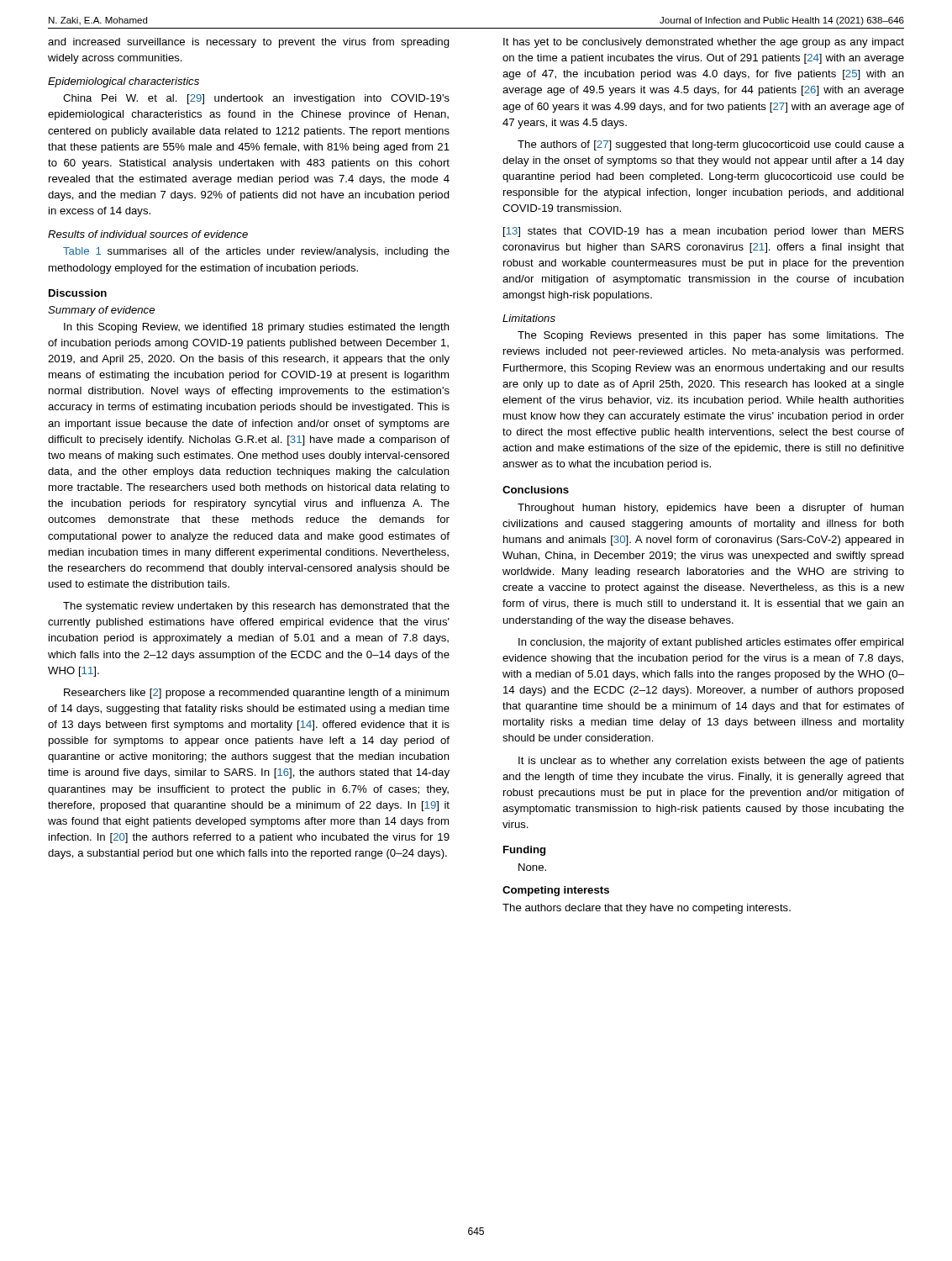Locate the text starting "and increased surveillance is"
Viewport: 952px width, 1261px height.
(x=249, y=50)
